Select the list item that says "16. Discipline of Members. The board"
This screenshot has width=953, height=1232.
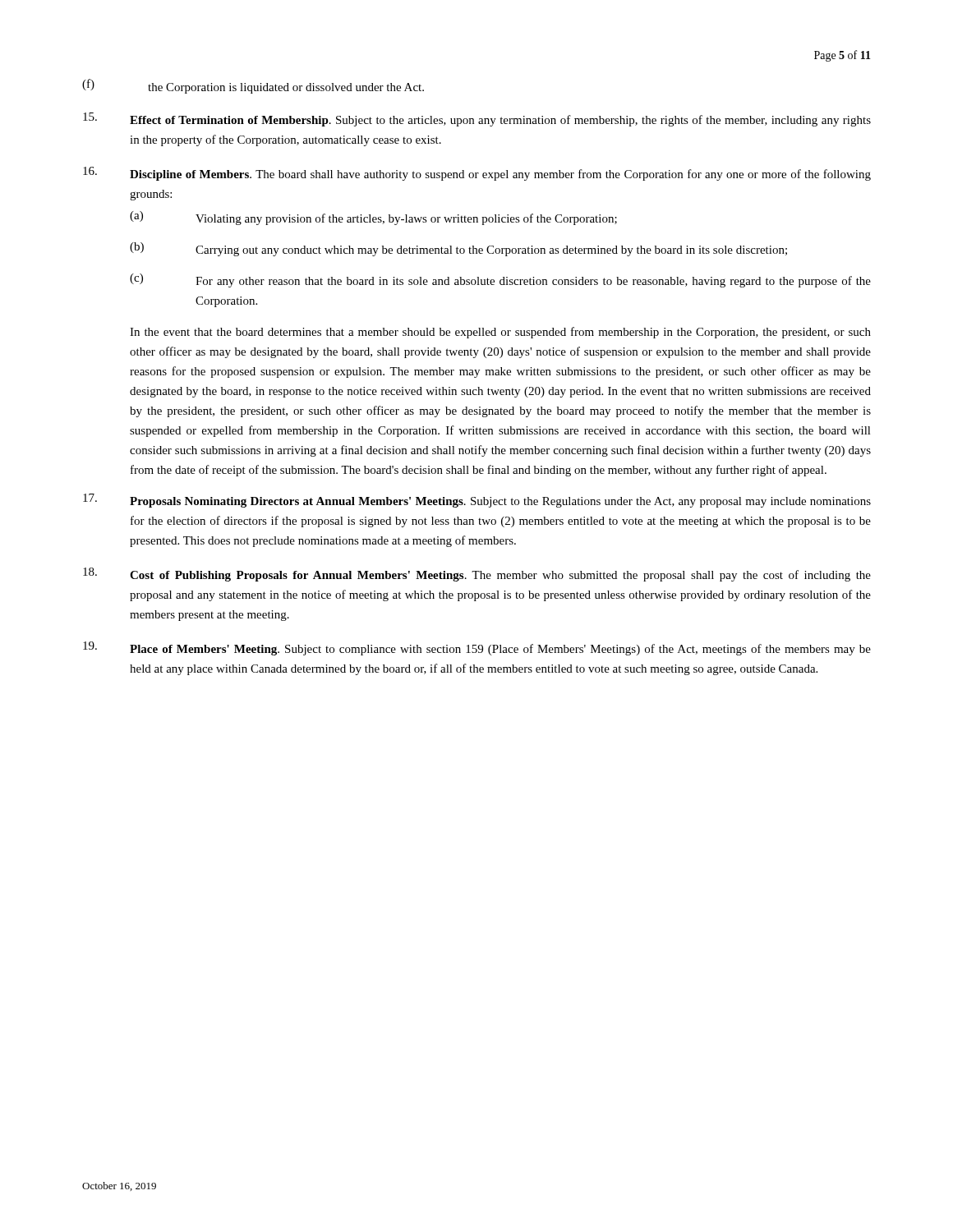point(476,184)
